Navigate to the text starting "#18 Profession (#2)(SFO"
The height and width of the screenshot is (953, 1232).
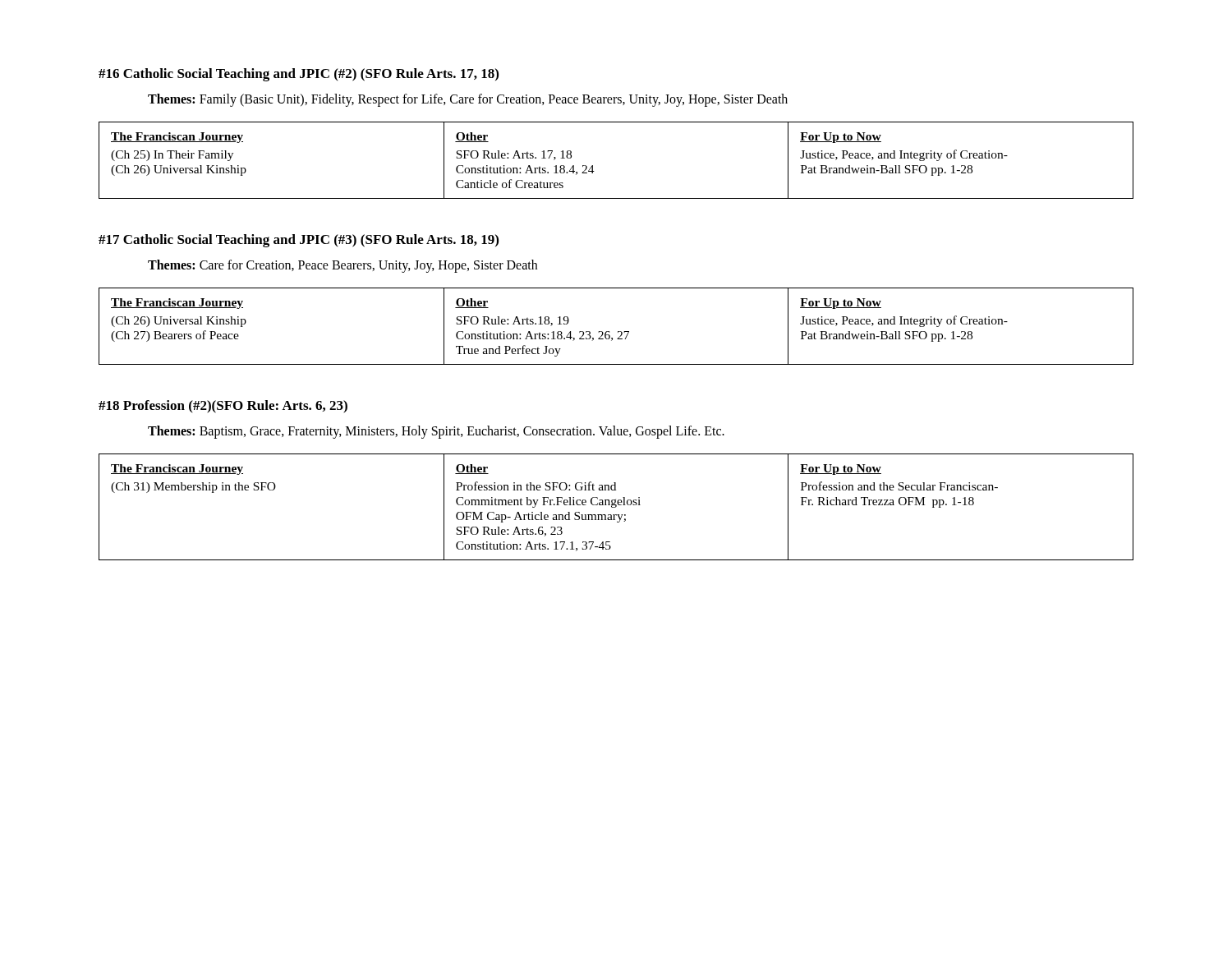tap(223, 405)
